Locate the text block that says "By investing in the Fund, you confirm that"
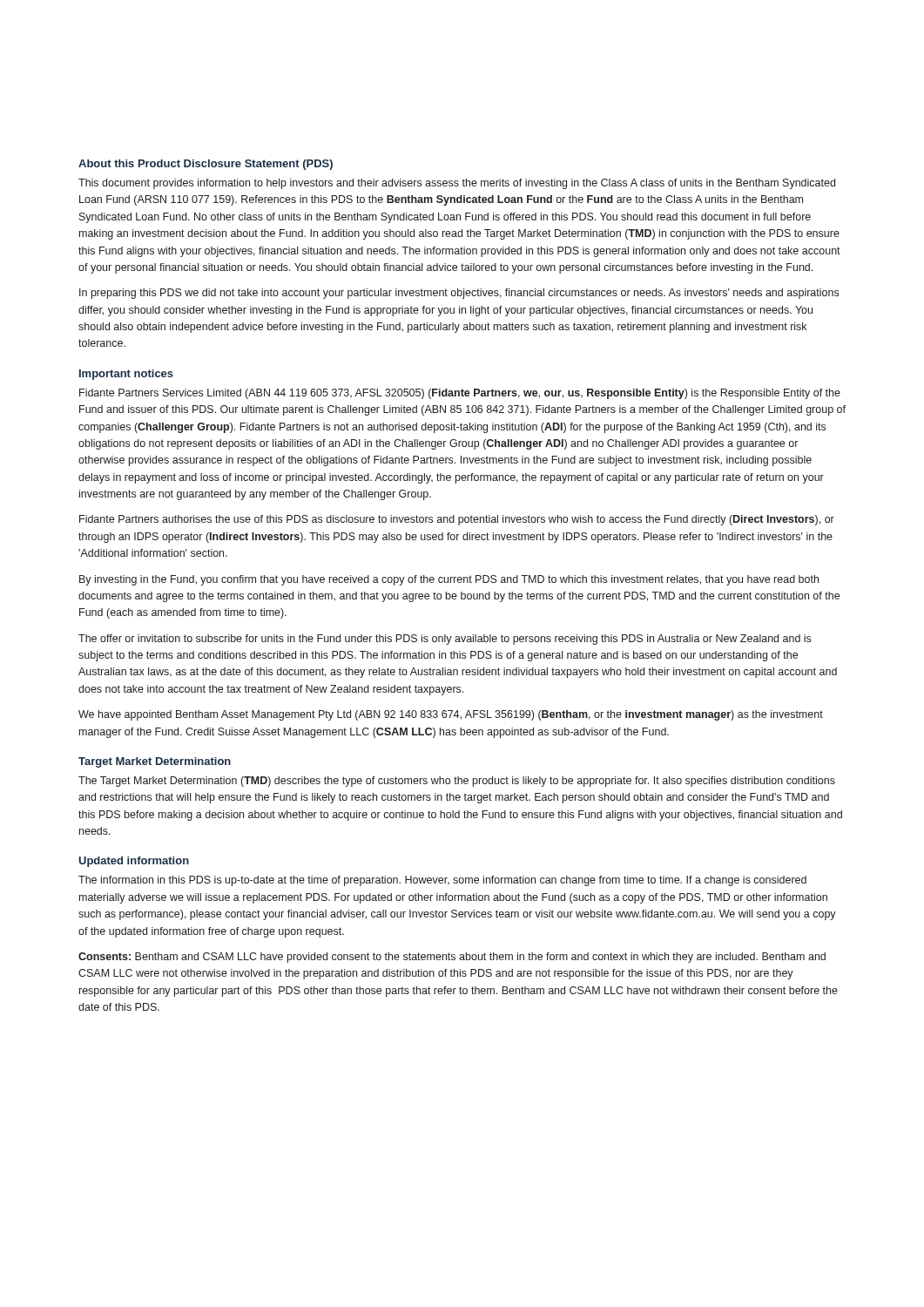 459,596
